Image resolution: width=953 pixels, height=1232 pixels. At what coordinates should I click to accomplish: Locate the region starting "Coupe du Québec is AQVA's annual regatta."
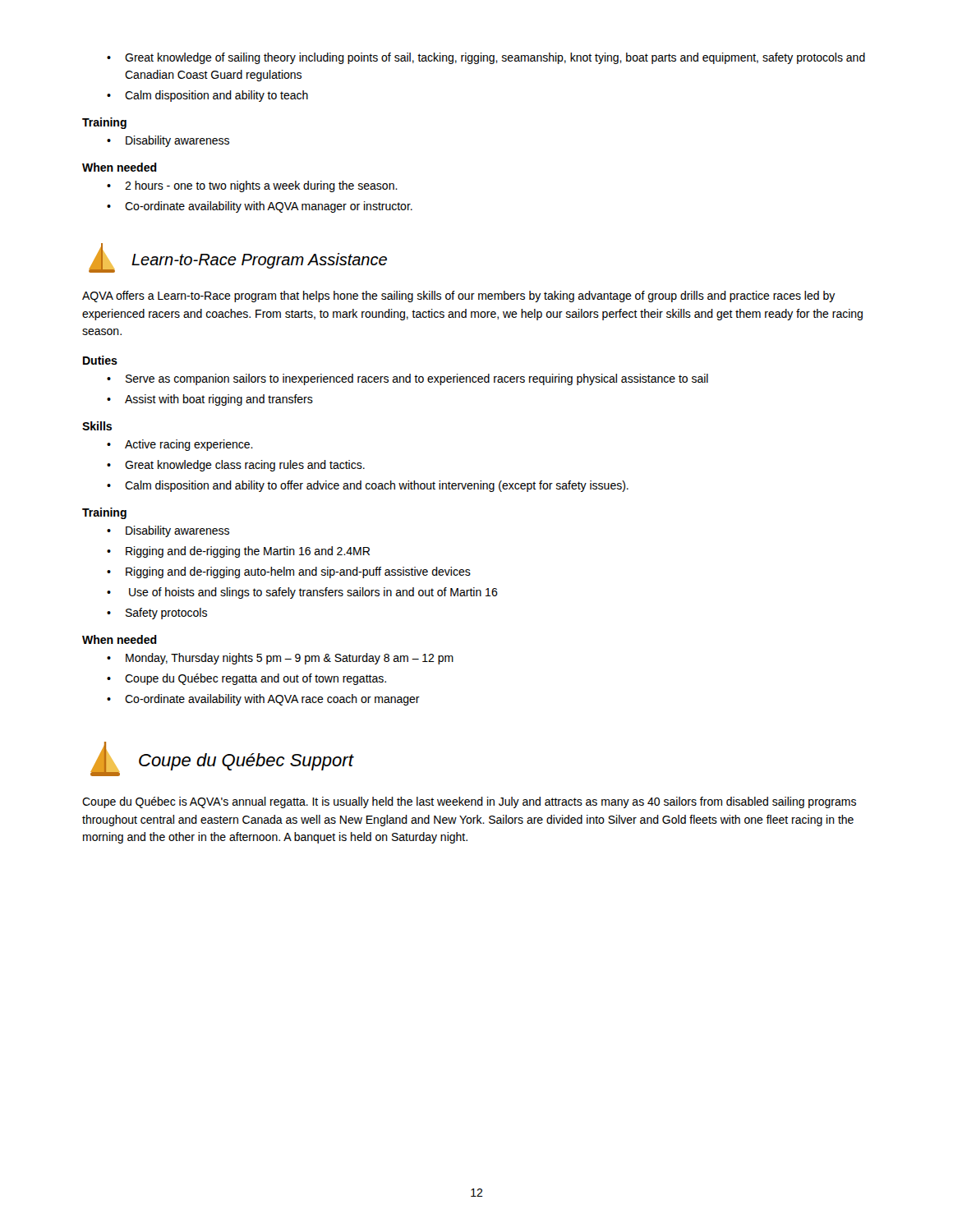tap(469, 820)
